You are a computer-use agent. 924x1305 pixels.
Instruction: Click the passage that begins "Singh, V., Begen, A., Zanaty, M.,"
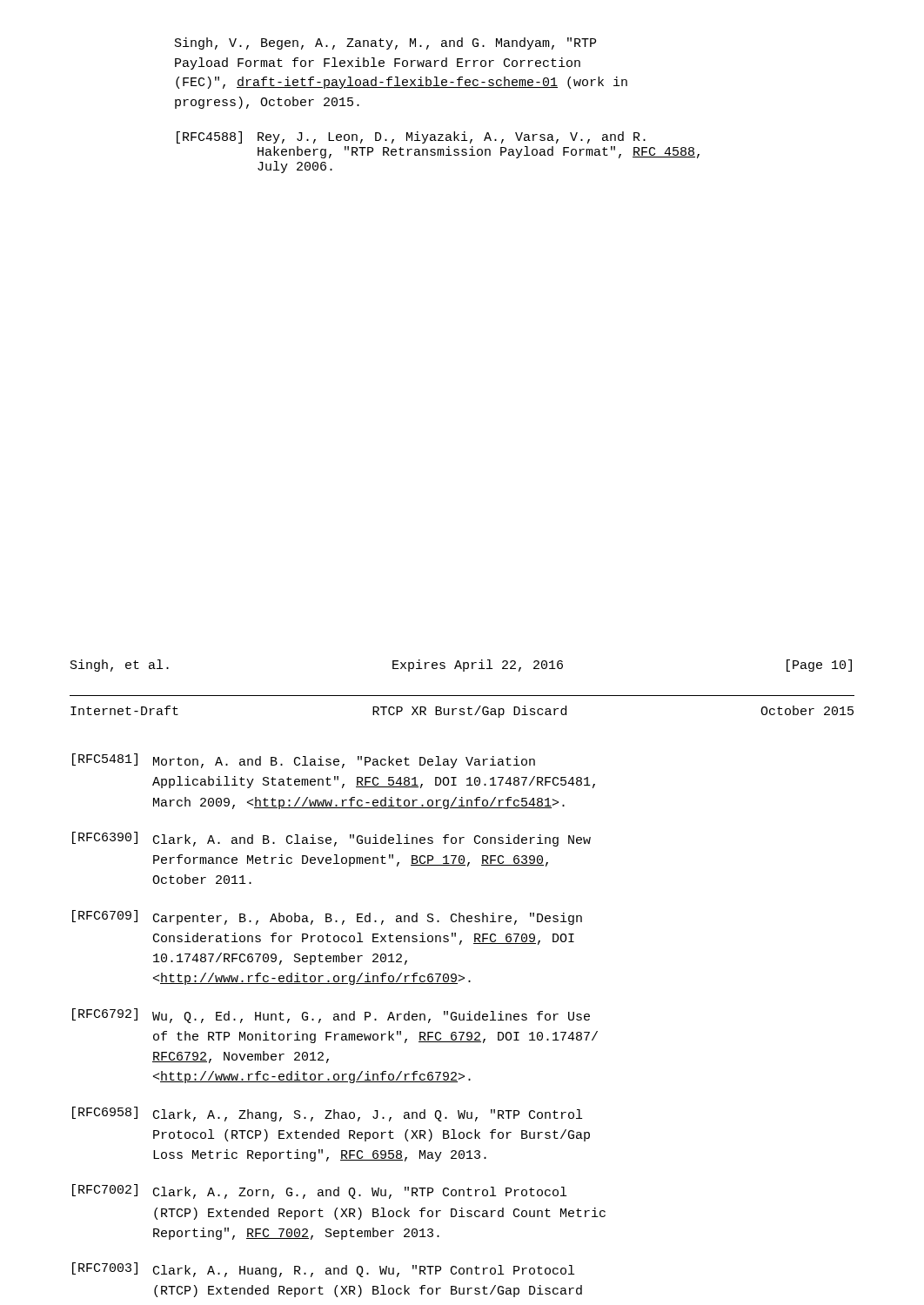(401, 73)
